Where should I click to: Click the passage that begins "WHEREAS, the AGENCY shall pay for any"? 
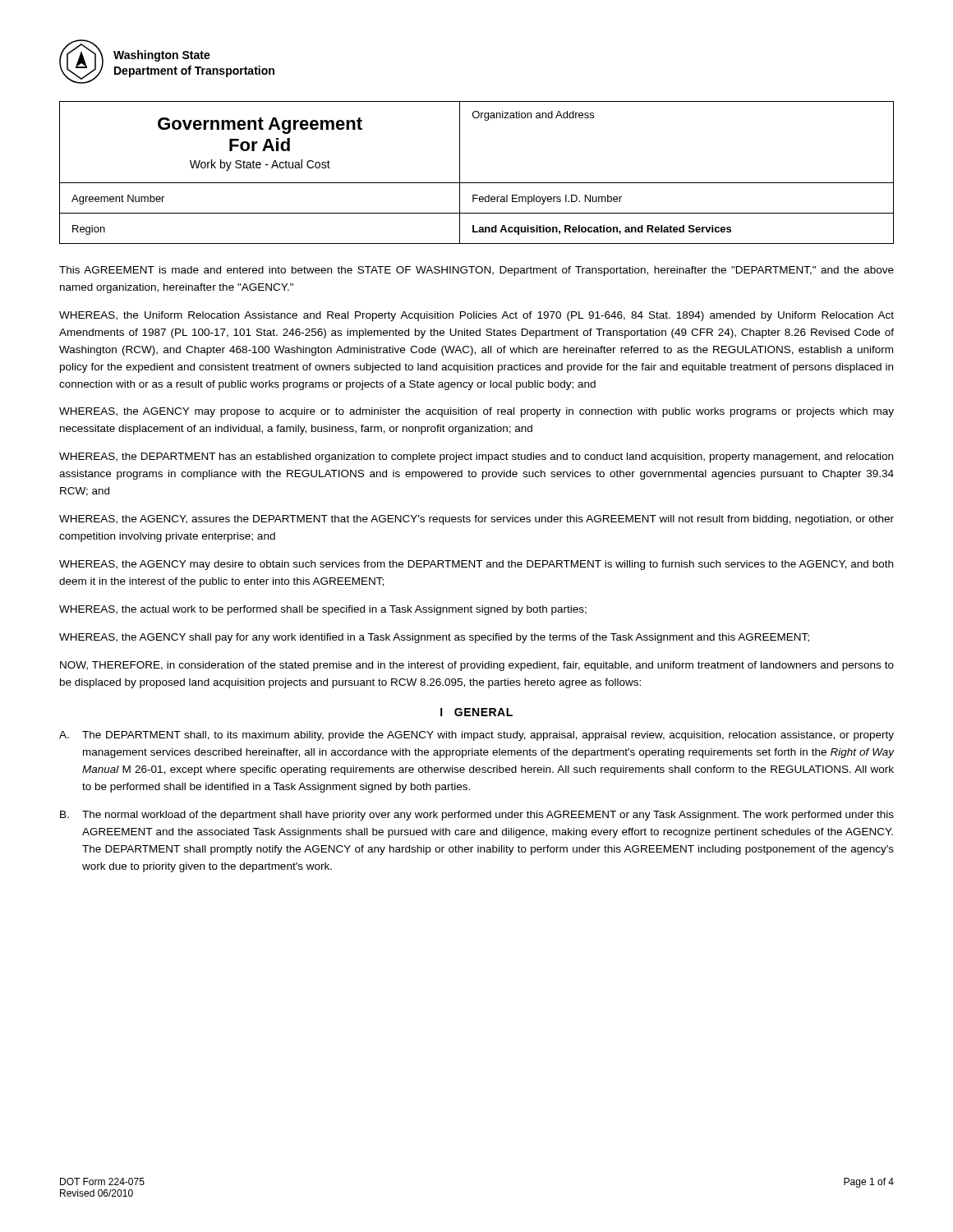point(435,637)
